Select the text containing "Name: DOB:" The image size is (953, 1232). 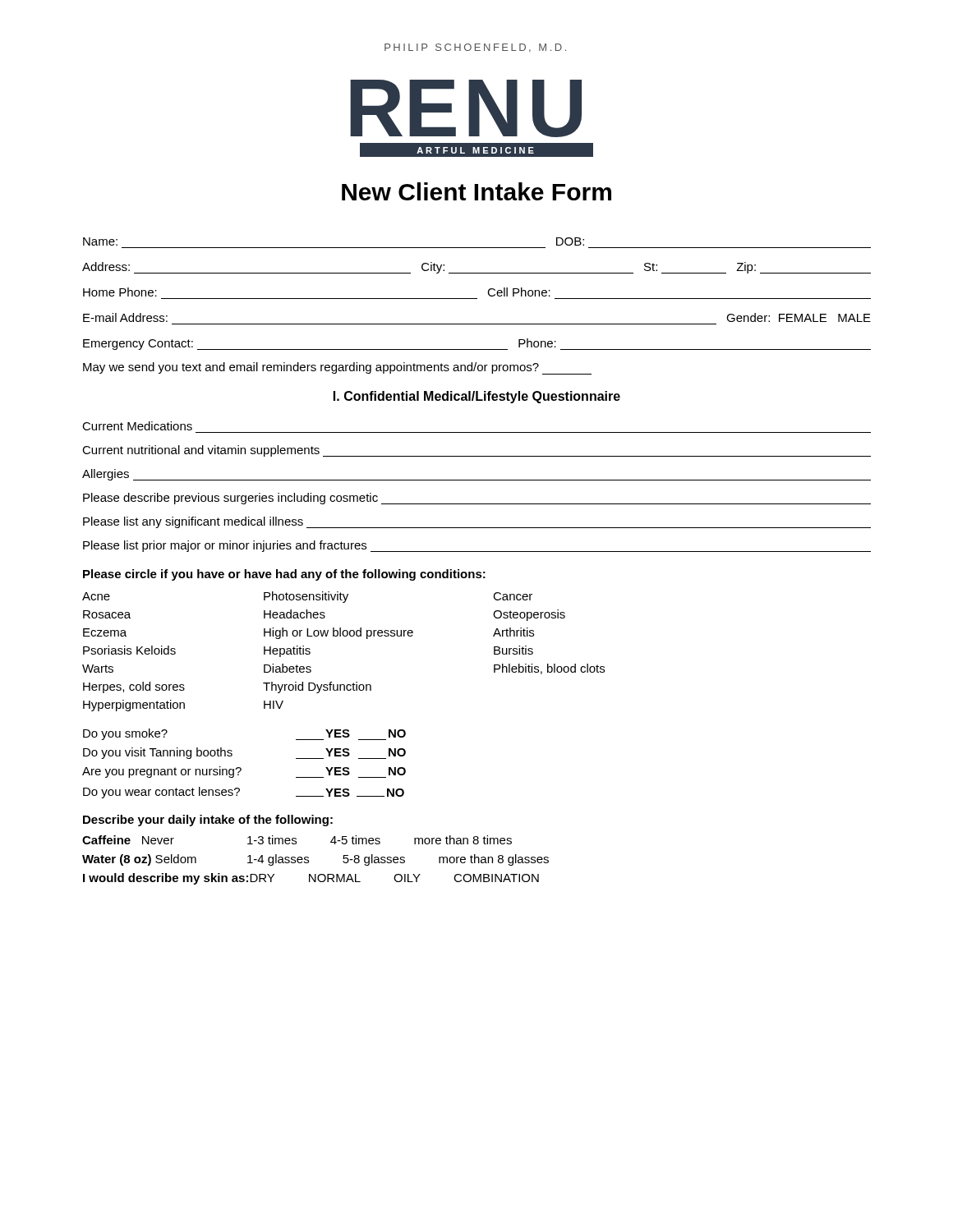pos(476,240)
